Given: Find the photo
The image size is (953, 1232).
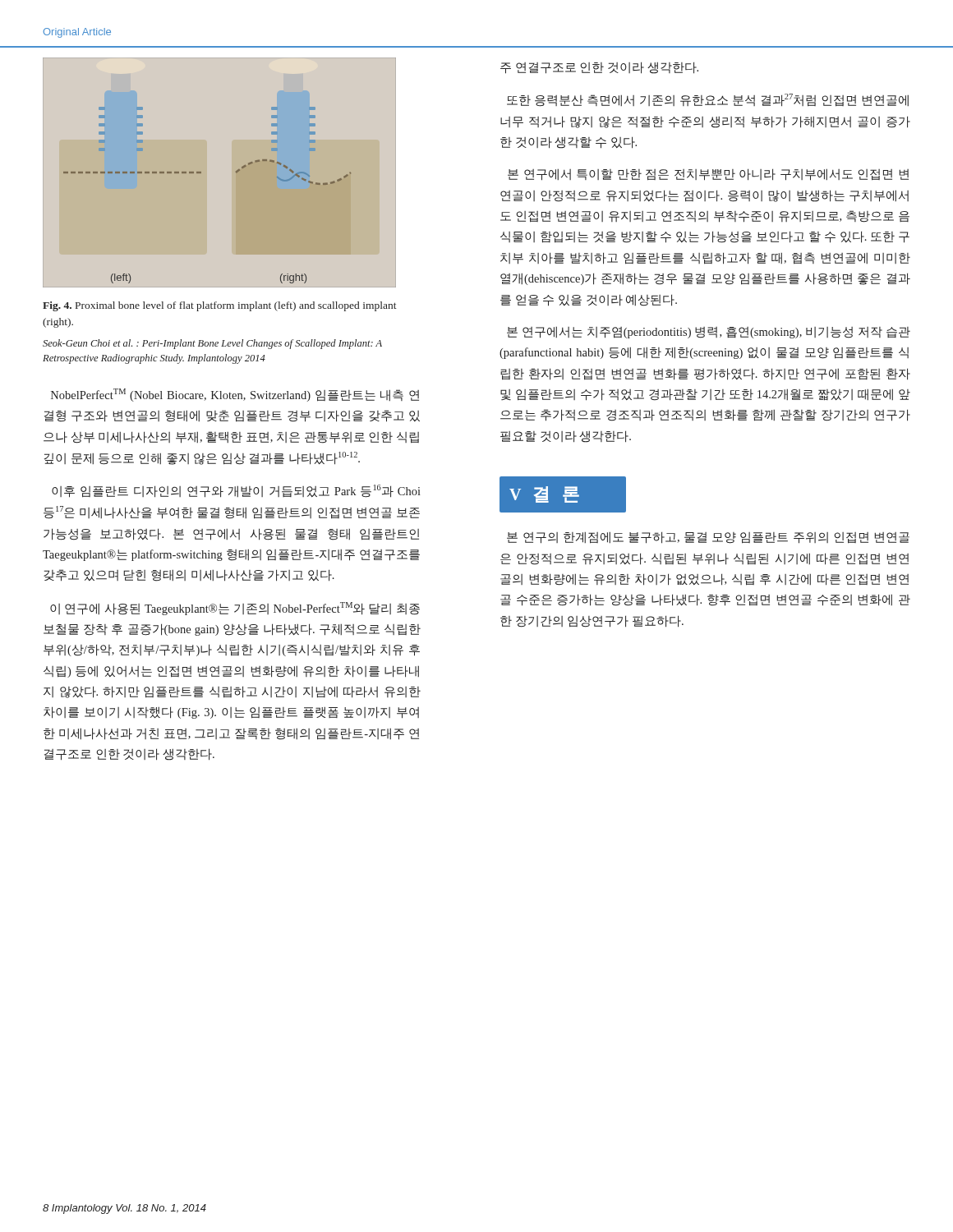Looking at the screenshot, I should tap(232, 174).
